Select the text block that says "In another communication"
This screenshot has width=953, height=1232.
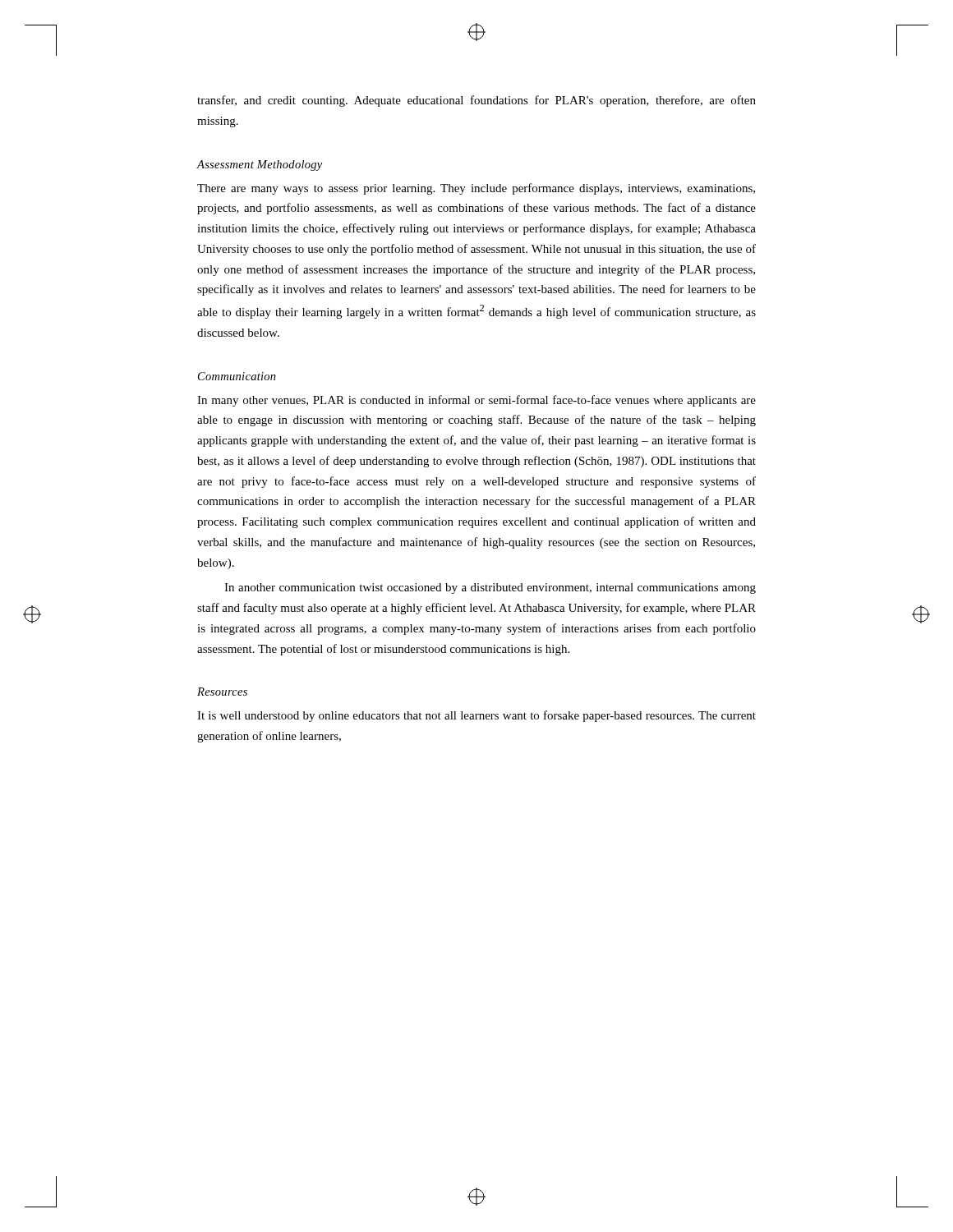point(476,618)
